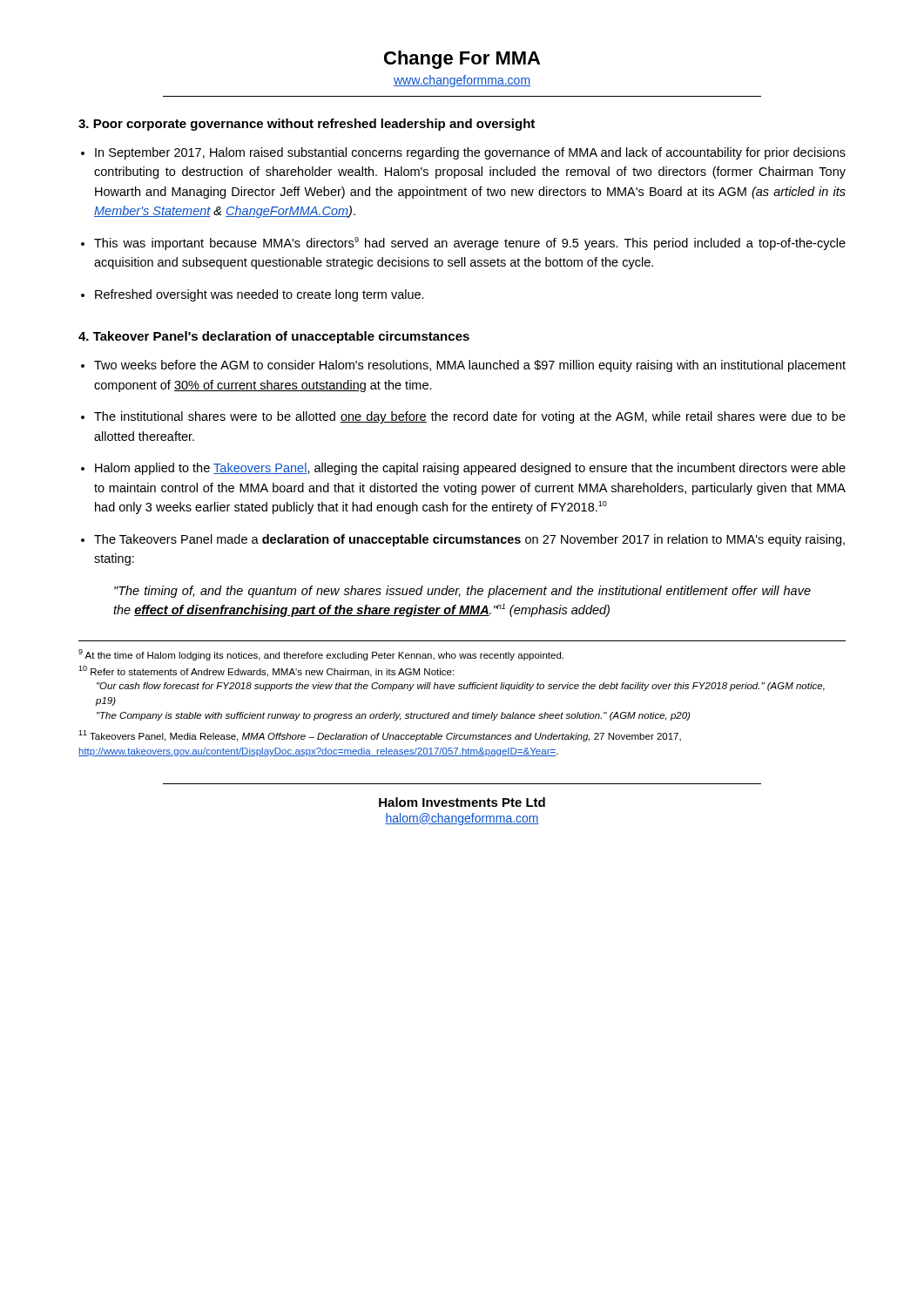Click the passage that begins ""The timing of, and"
The image size is (924, 1307).
[x=462, y=600]
